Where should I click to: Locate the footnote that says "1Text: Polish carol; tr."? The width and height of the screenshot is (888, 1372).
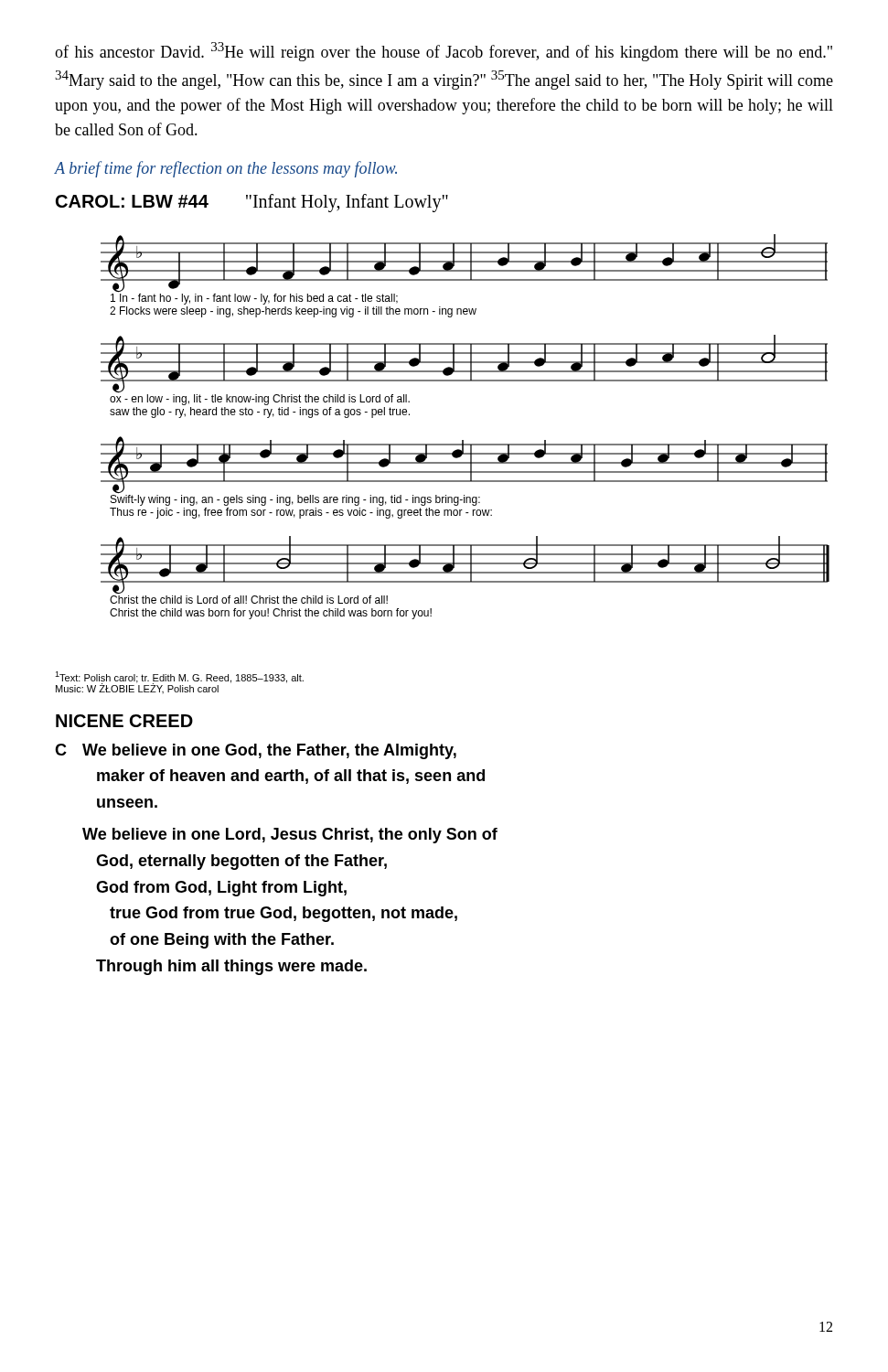click(180, 682)
